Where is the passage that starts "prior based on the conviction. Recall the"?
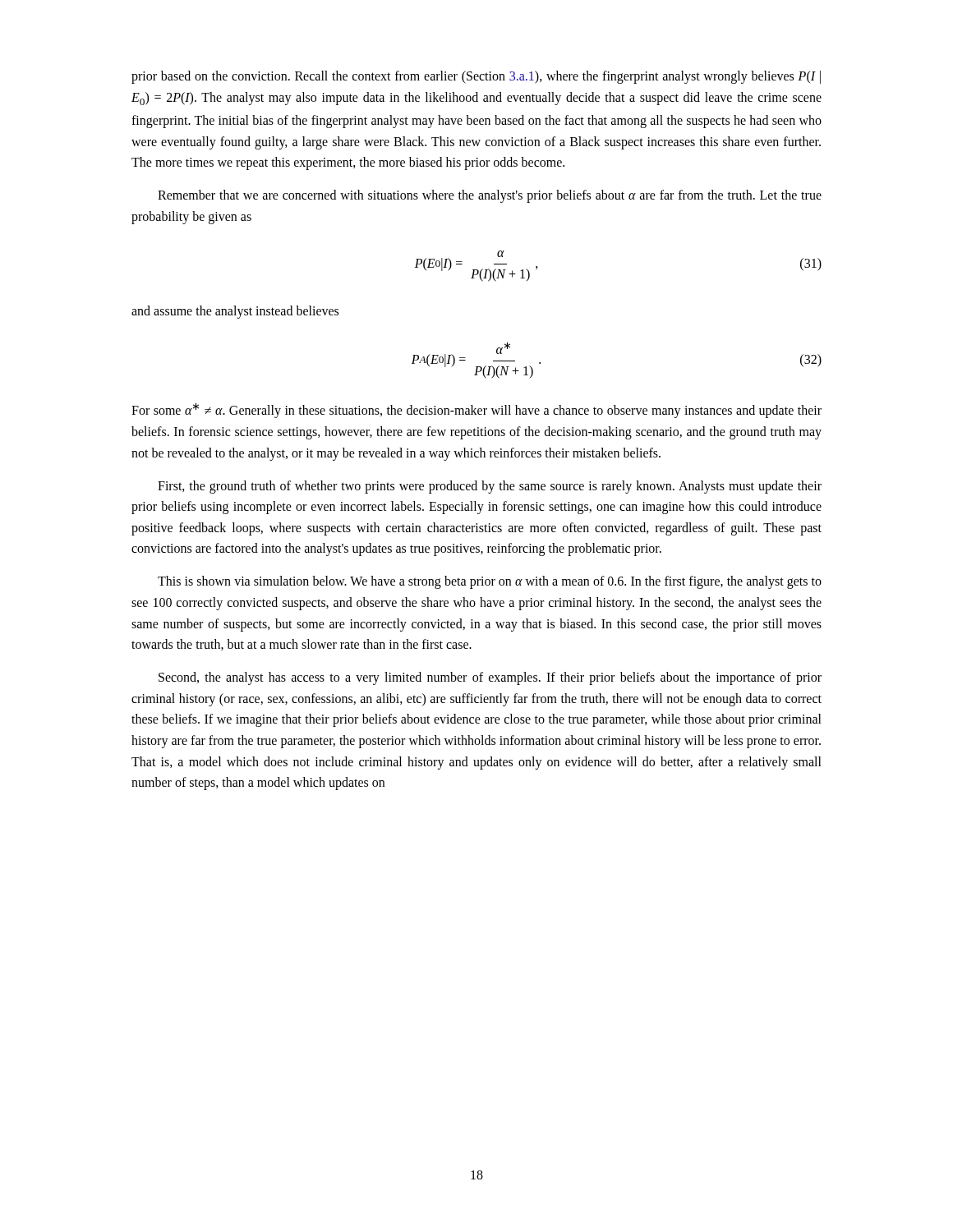 click(x=476, y=119)
